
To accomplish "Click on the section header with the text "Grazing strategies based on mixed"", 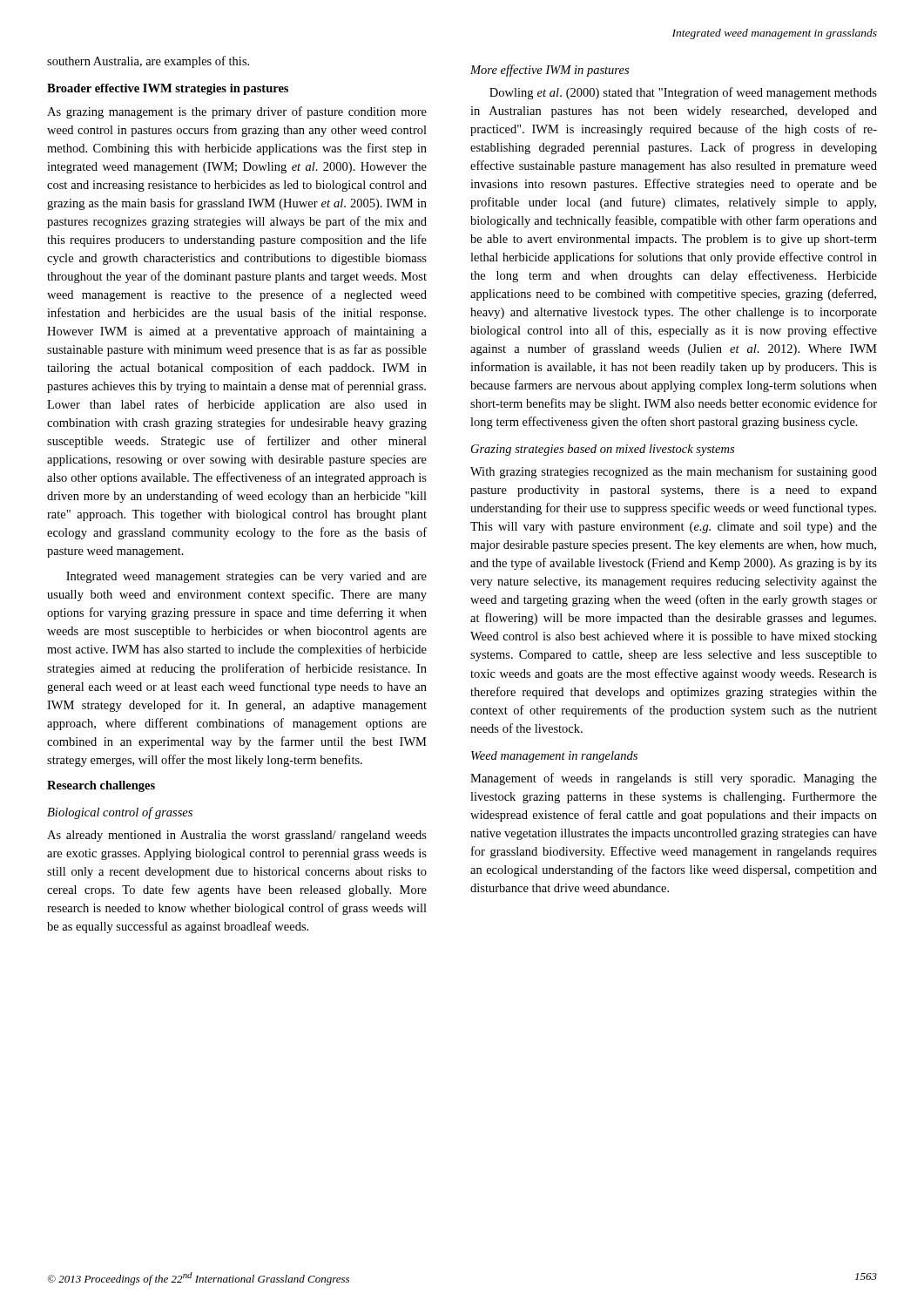I will [x=674, y=449].
